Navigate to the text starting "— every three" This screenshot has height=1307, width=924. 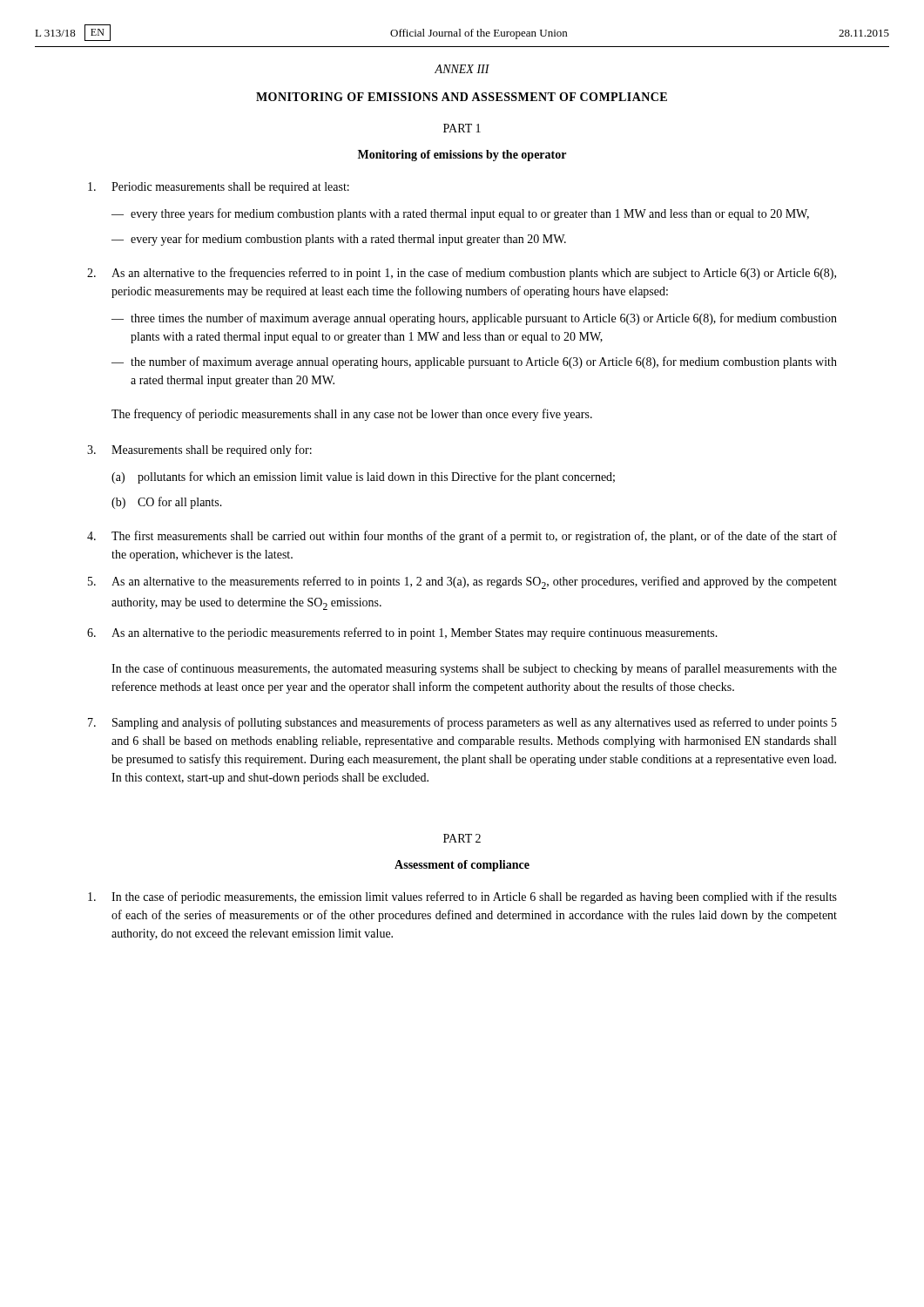coord(474,214)
